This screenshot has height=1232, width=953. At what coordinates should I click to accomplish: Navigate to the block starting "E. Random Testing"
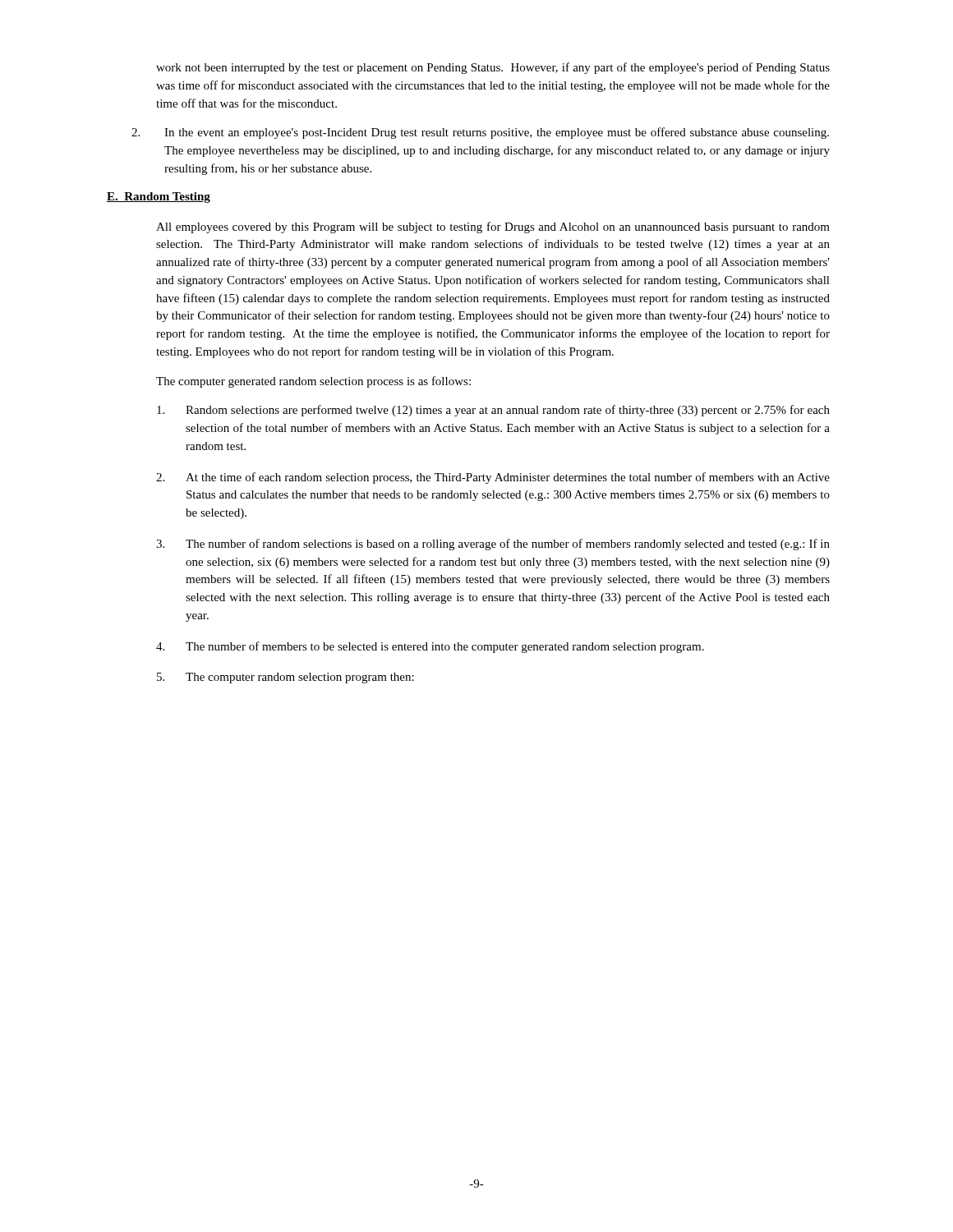tap(159, 196)
